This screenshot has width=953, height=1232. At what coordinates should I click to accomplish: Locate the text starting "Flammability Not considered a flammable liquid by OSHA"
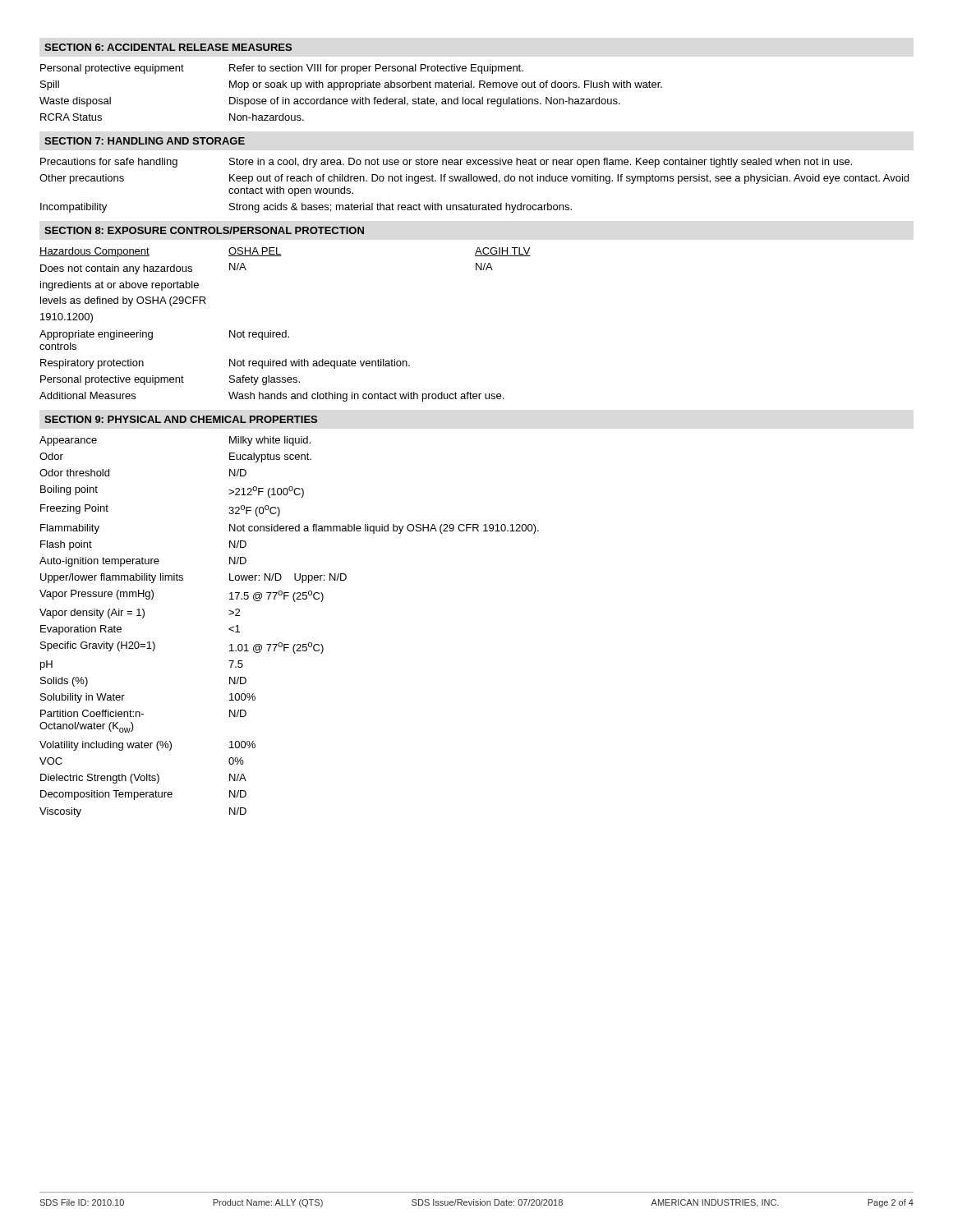[x=476, y=527]
